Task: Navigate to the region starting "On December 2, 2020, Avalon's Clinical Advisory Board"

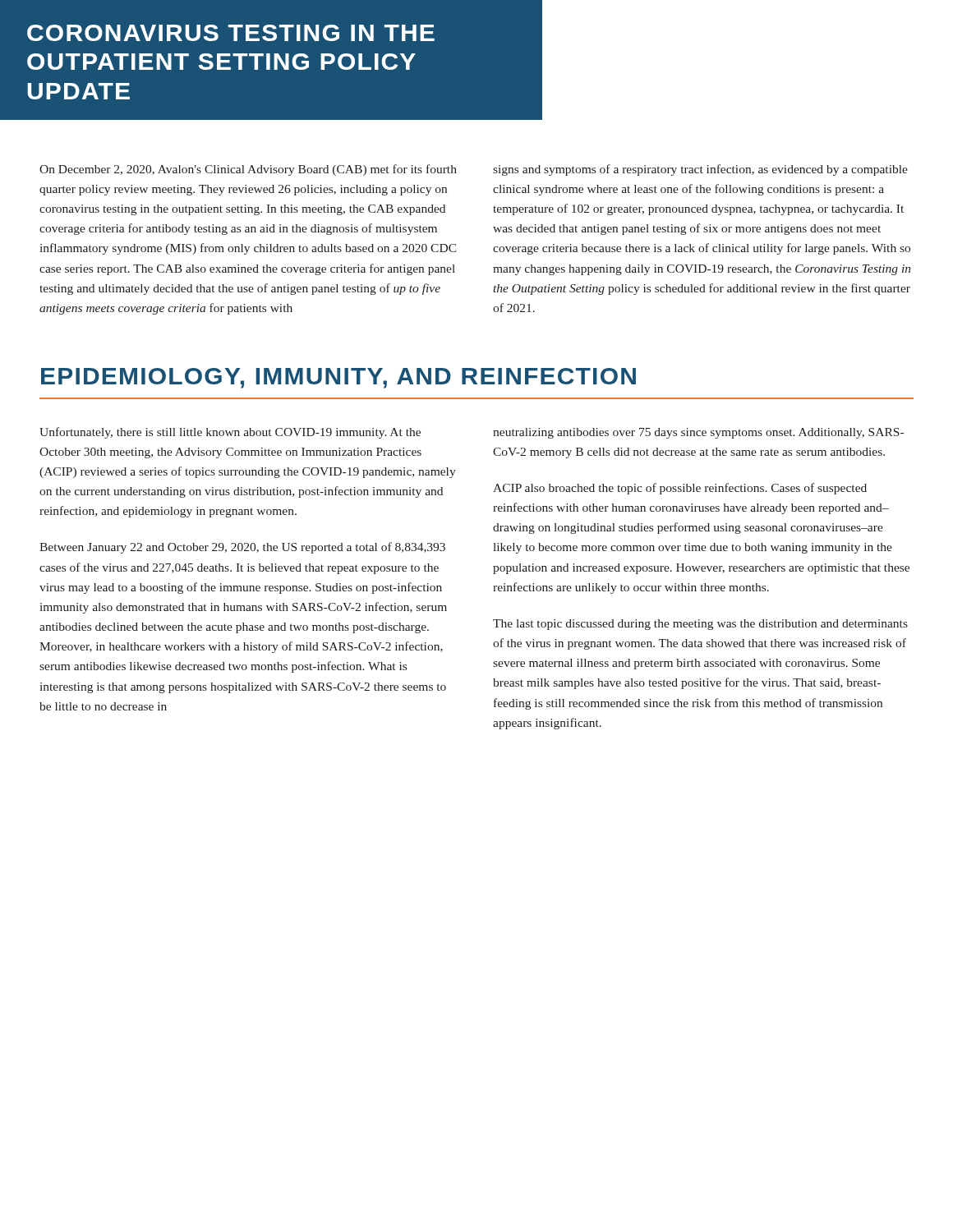Action: tap(250, 238)
